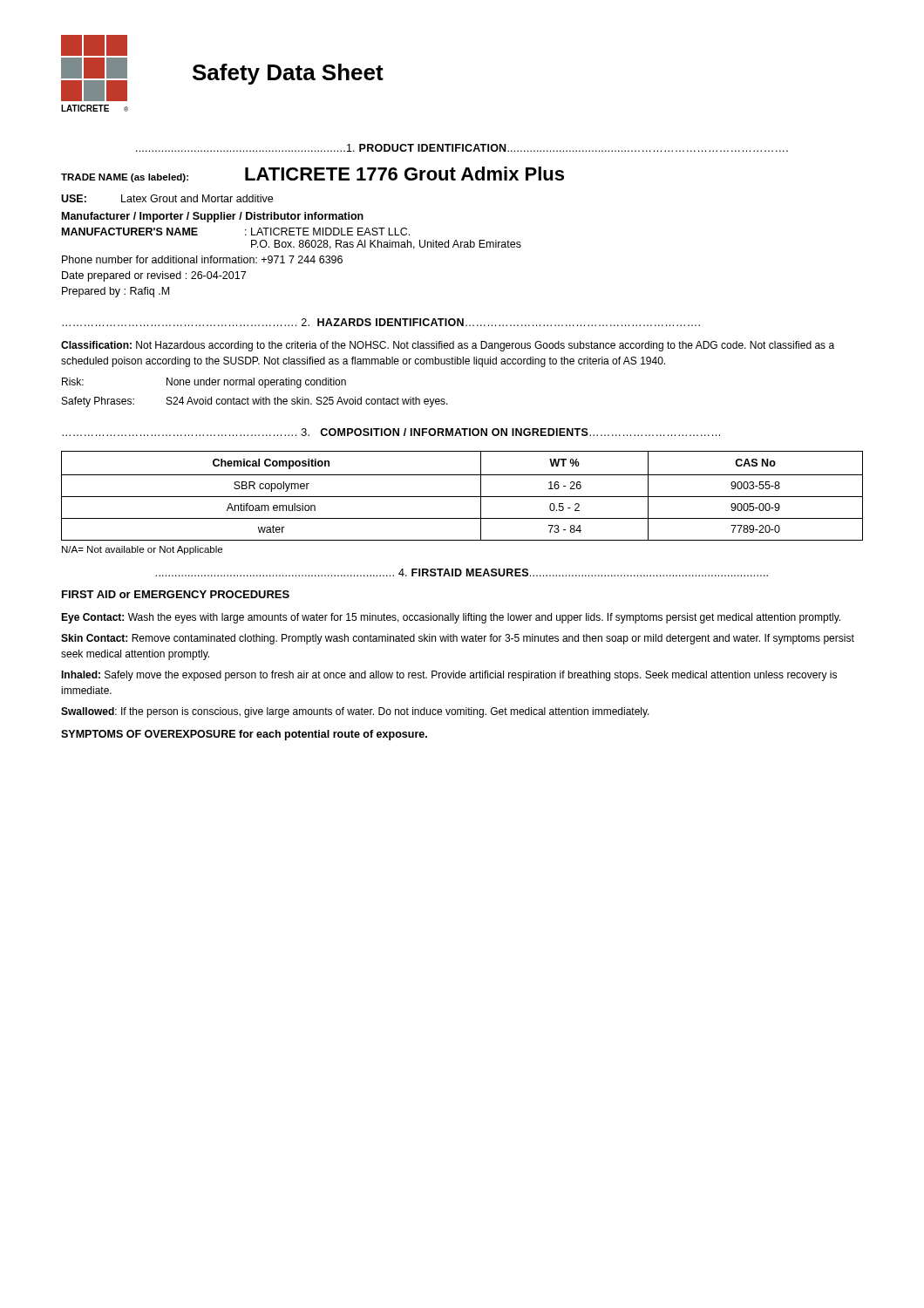
Task: Click on the text block containing "Date prepared or"
Action: (x=154, y=276)
